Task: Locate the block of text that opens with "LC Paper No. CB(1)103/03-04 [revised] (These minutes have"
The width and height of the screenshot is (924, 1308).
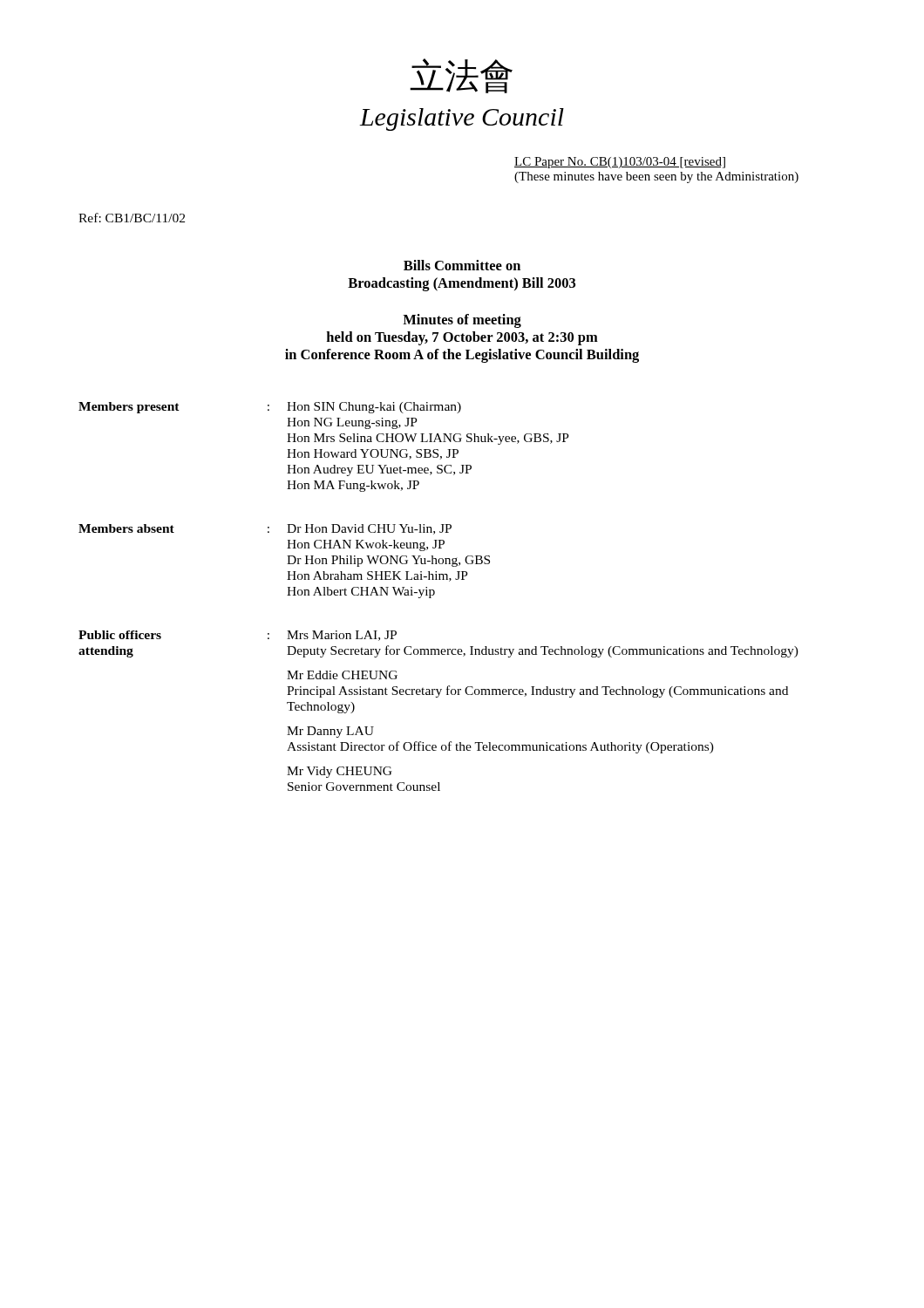Action: (656, 169)
